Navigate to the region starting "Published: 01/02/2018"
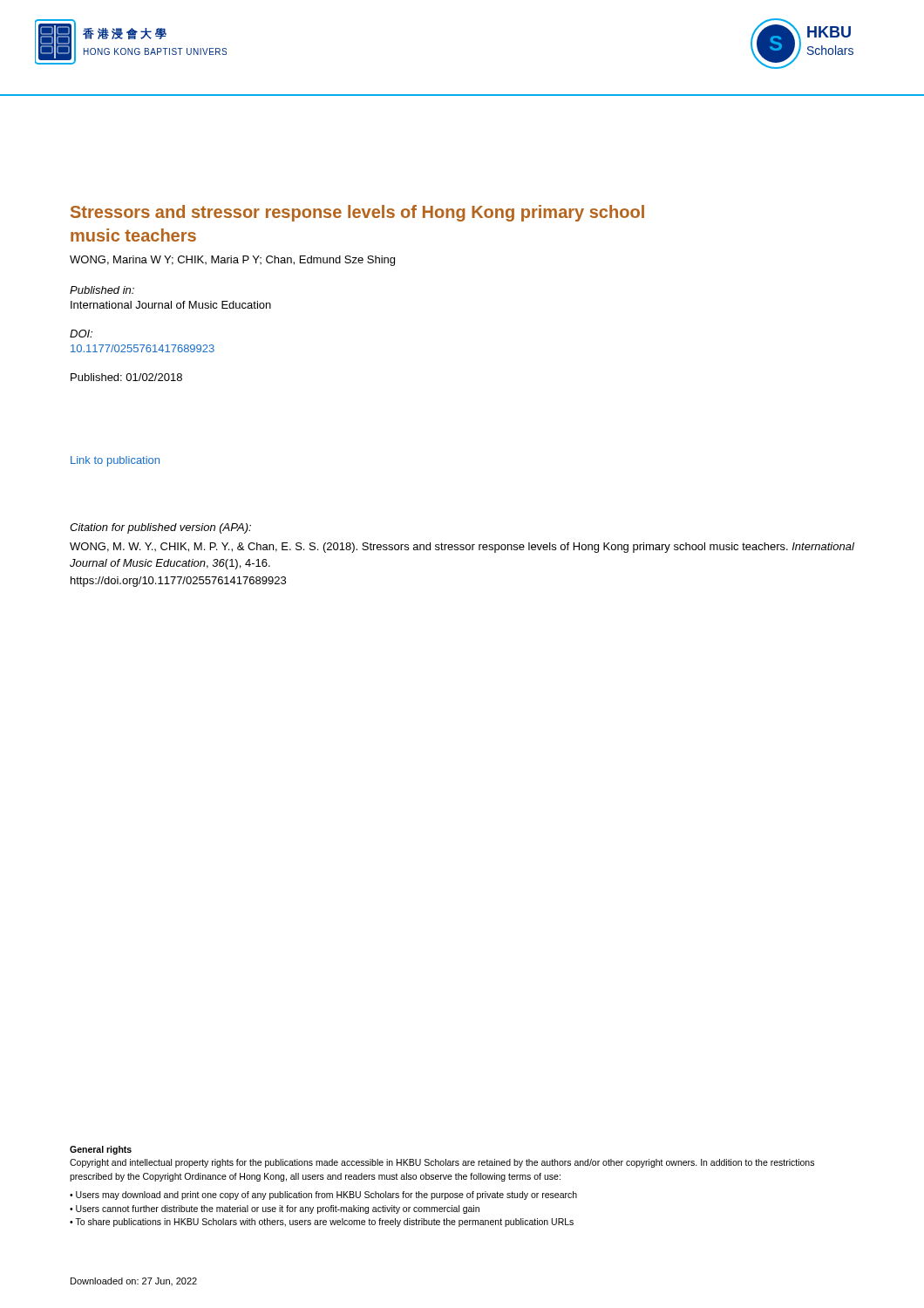The image size is (924, 1308). coord(126,377)
